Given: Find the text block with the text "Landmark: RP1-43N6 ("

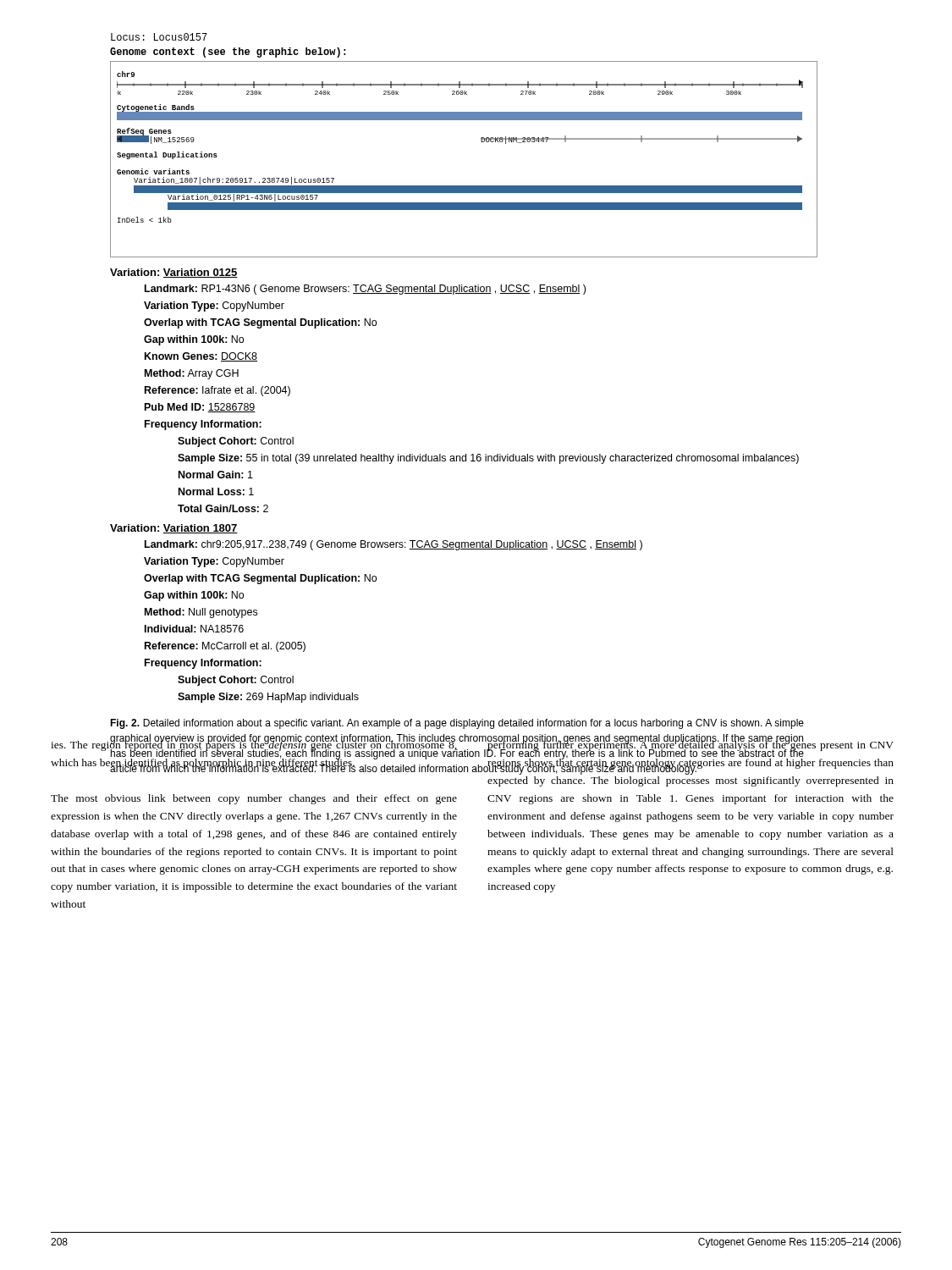Looking at the screenshot, I should [x=365, y=290].
